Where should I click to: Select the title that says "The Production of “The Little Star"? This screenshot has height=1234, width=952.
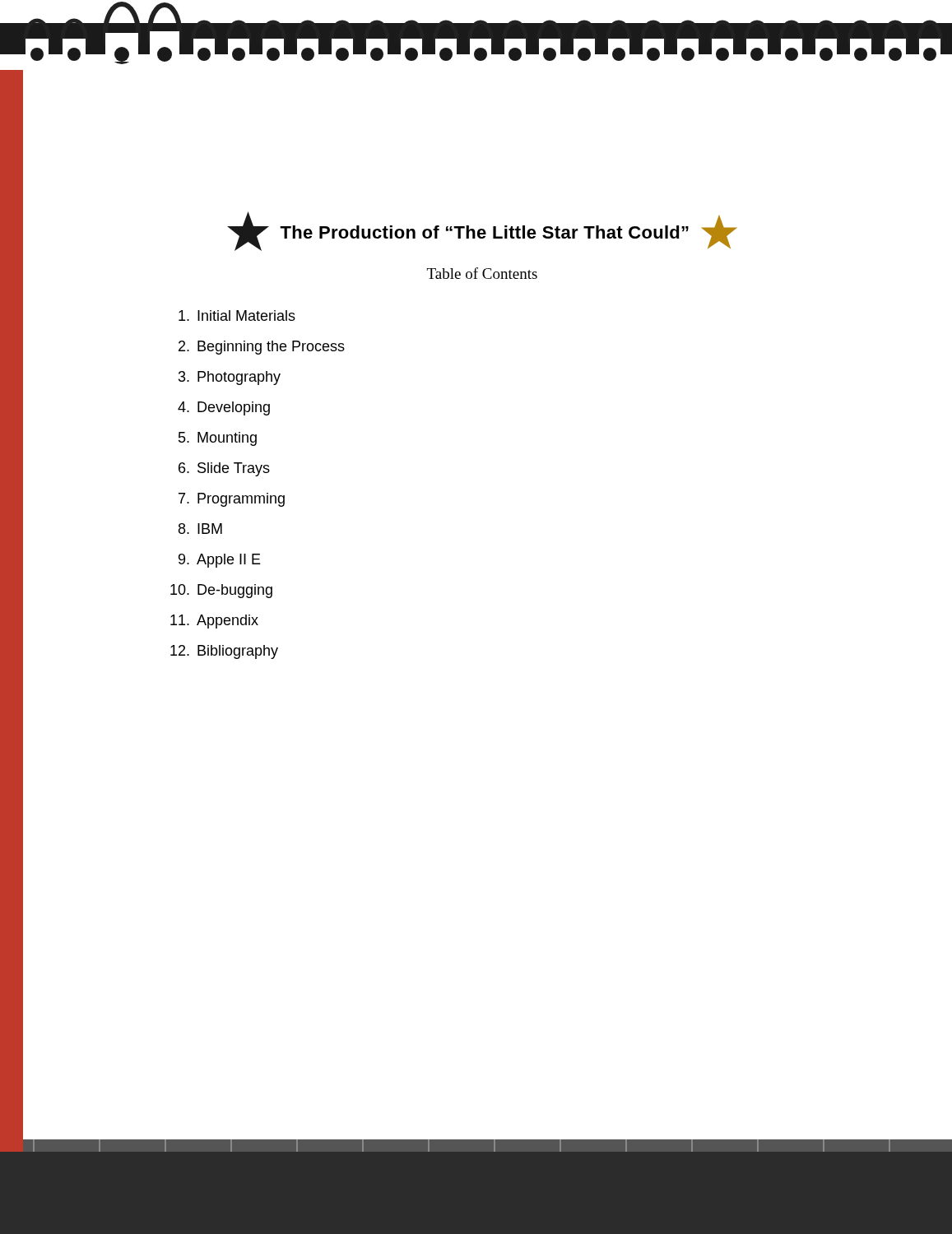(482, 246)
